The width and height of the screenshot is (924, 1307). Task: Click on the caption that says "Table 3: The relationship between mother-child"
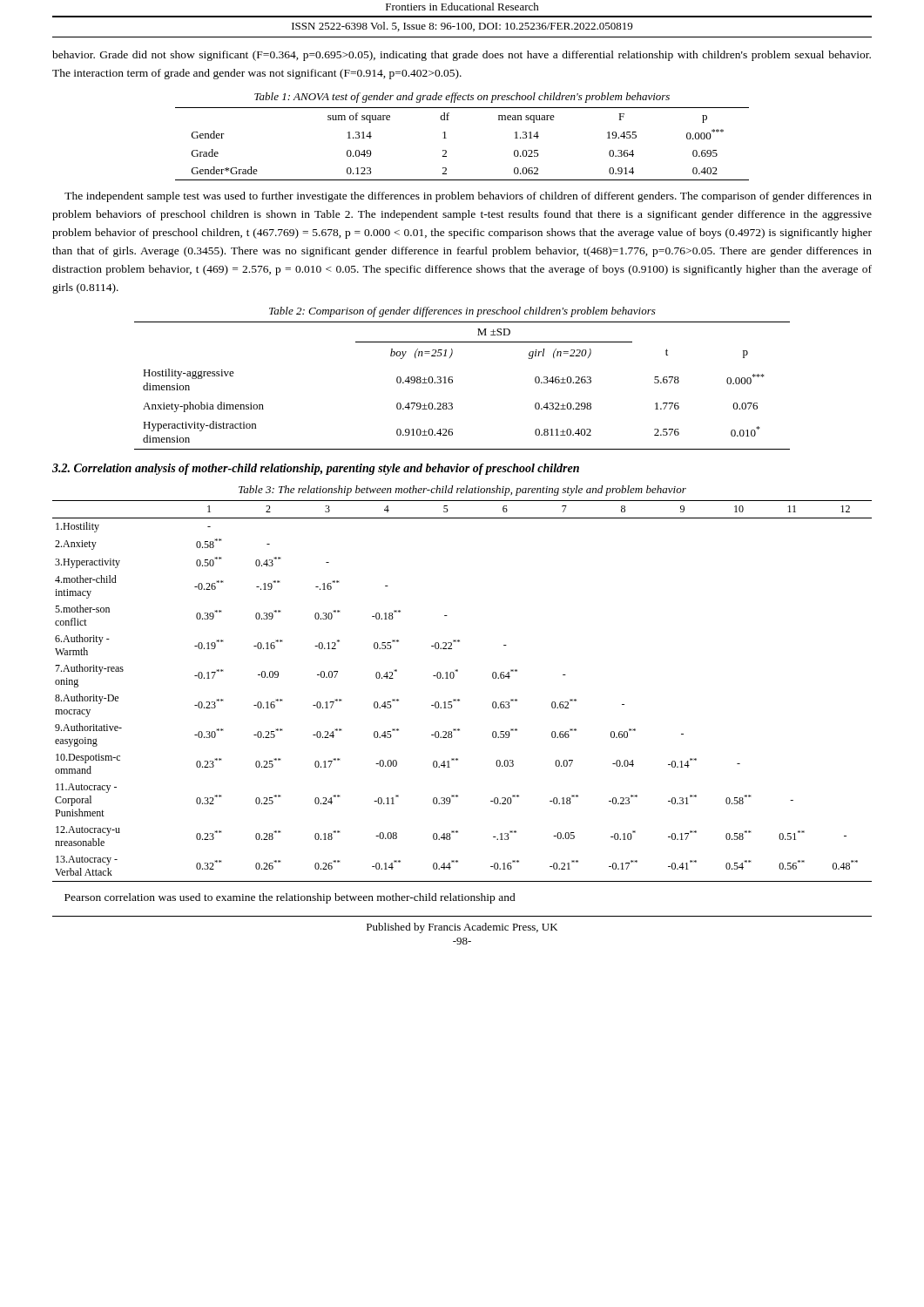coord(462,489)
